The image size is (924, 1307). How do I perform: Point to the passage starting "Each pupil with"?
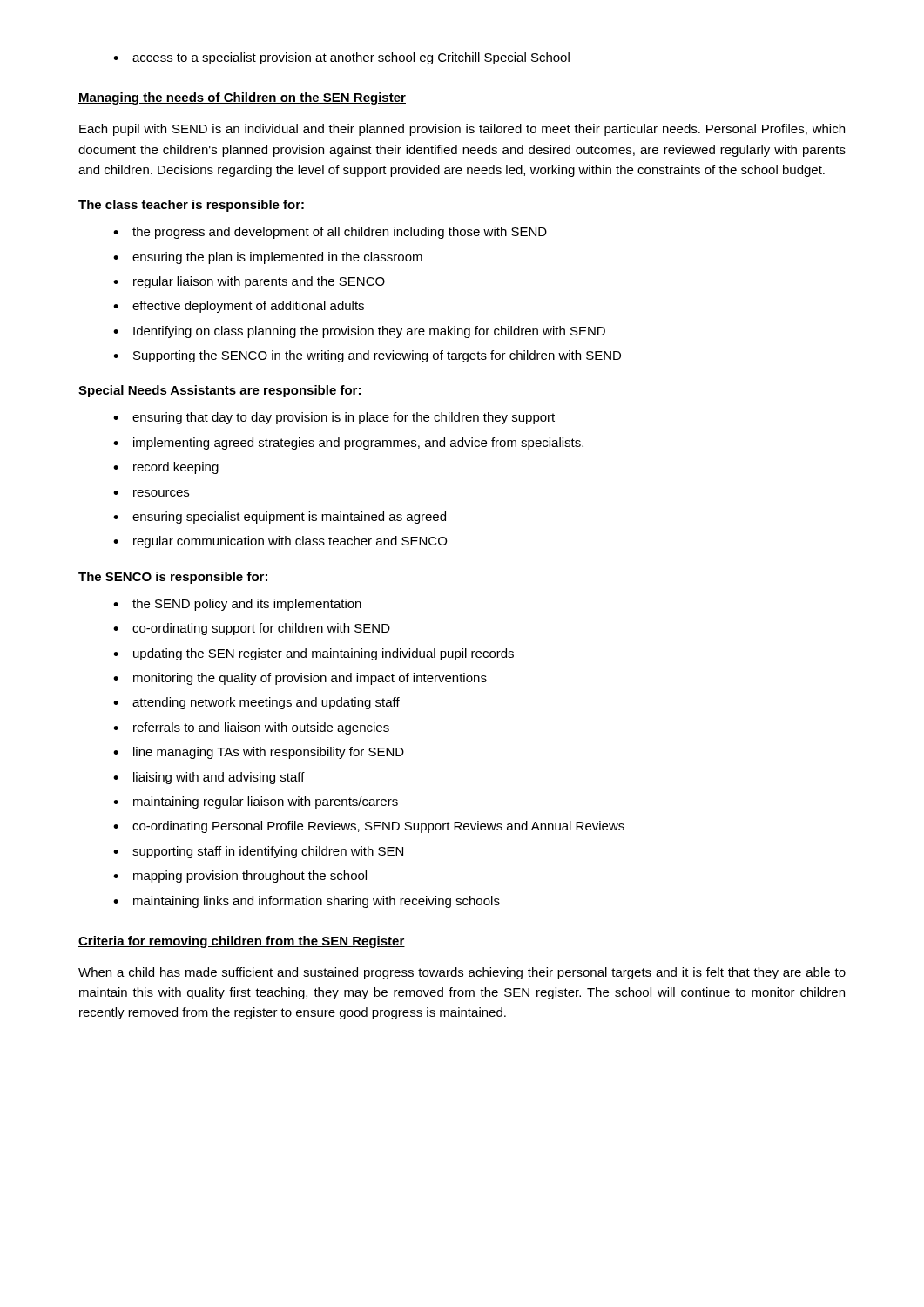(462, 149)
